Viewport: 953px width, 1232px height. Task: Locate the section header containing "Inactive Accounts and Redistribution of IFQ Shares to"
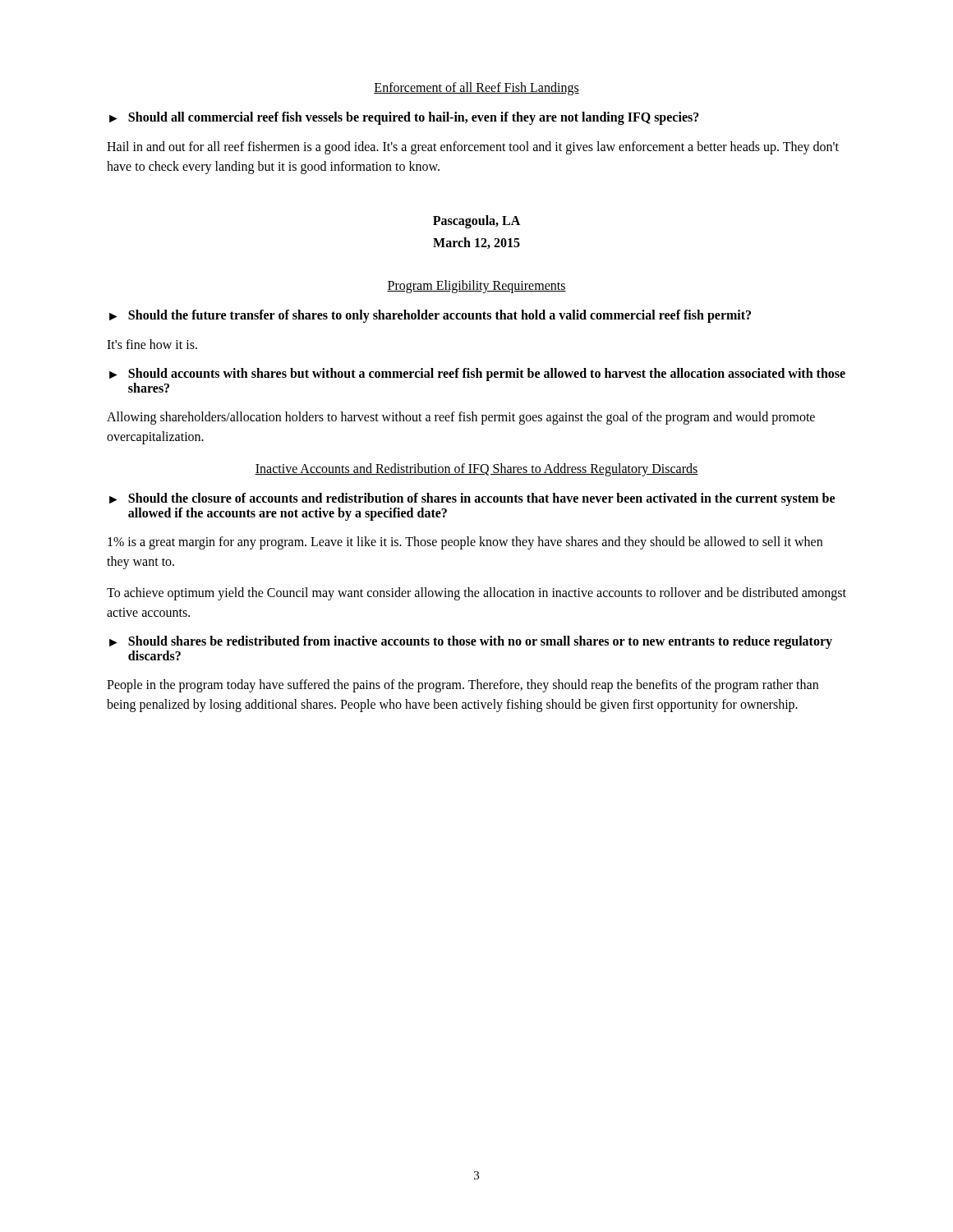(x=476, y=469)
